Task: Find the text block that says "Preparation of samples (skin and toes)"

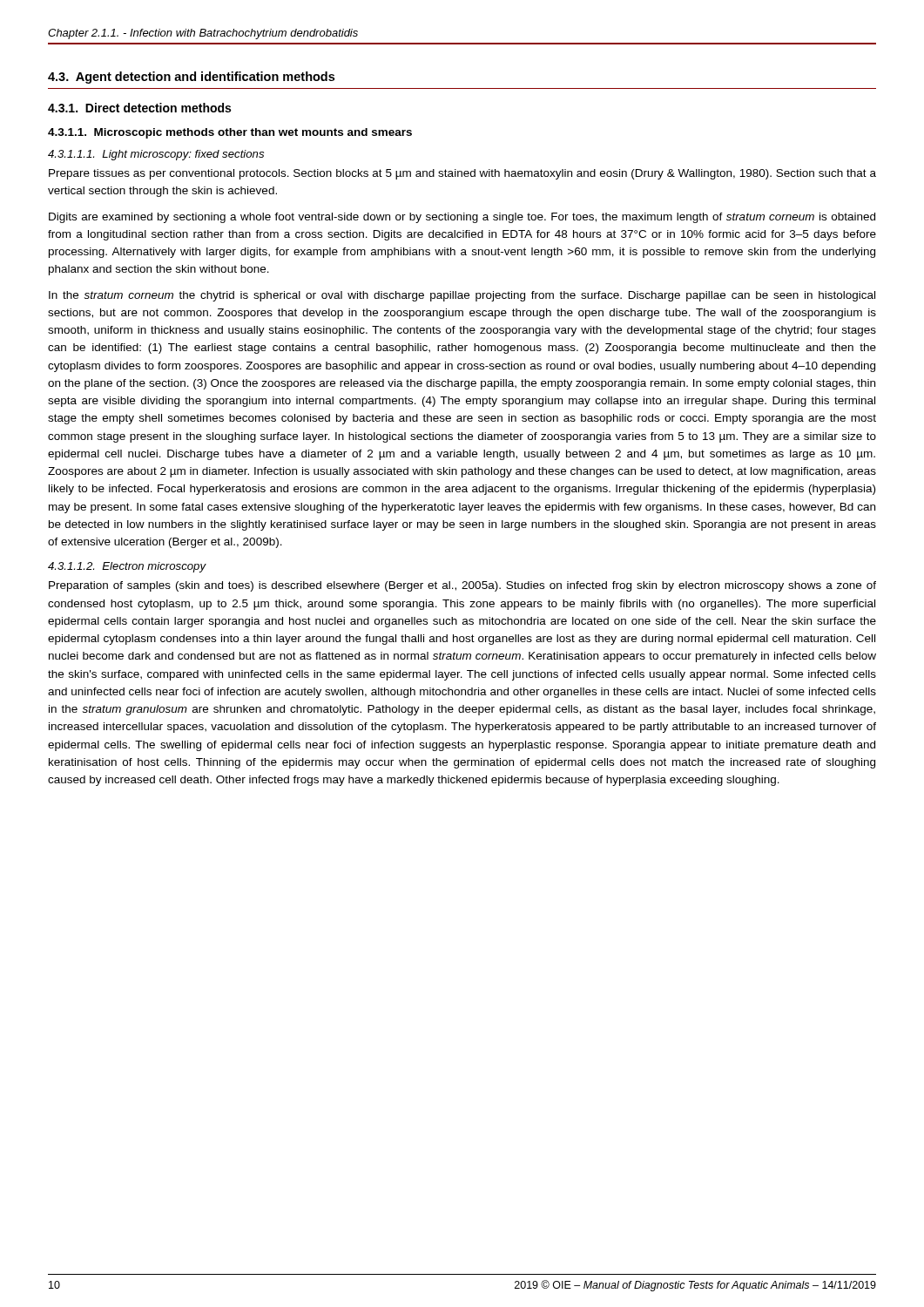Action: (x=462, y=683)
